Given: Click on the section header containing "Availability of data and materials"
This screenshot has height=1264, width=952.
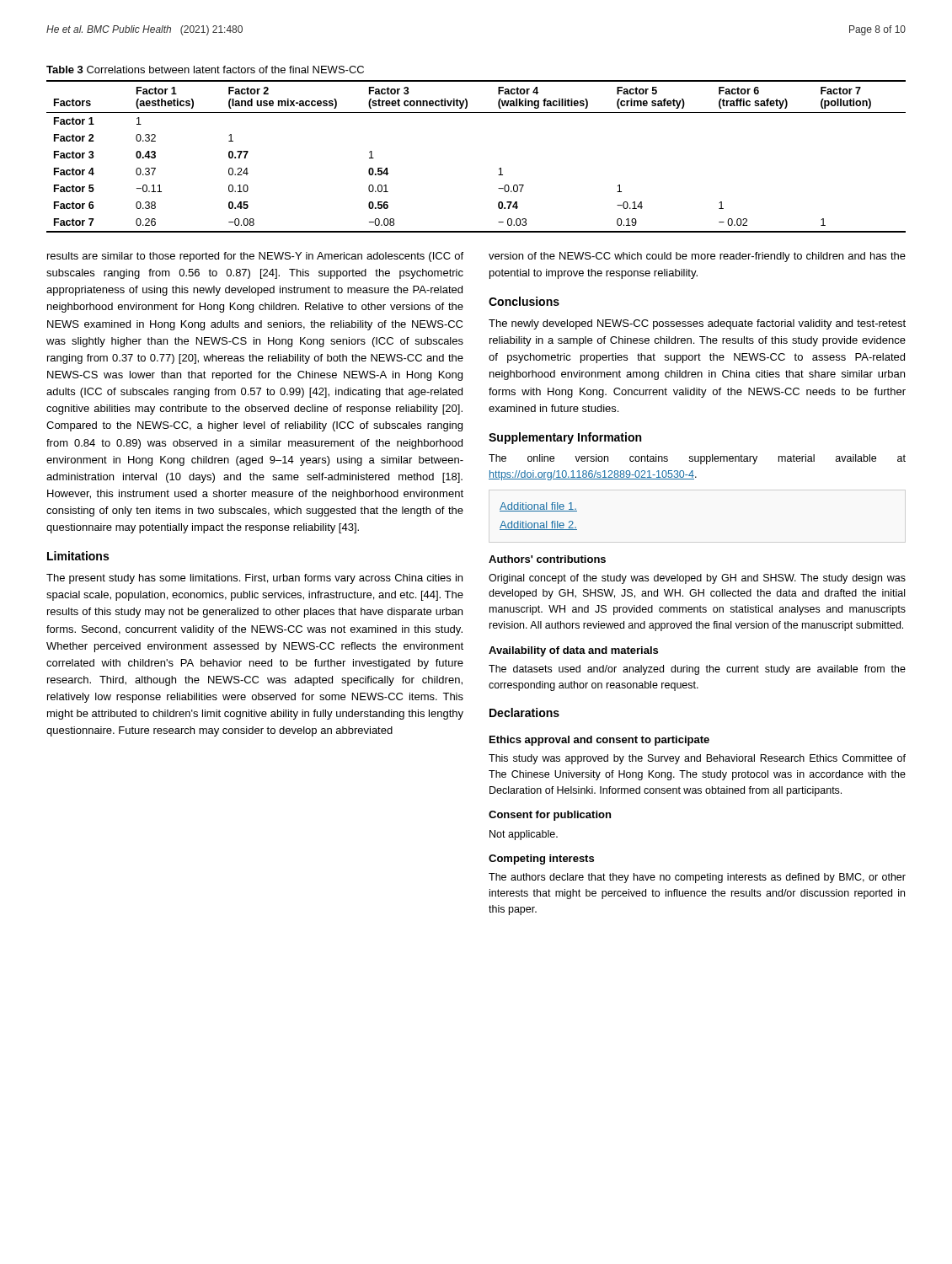Looking at the screenshot, I should tap(574, 650).
